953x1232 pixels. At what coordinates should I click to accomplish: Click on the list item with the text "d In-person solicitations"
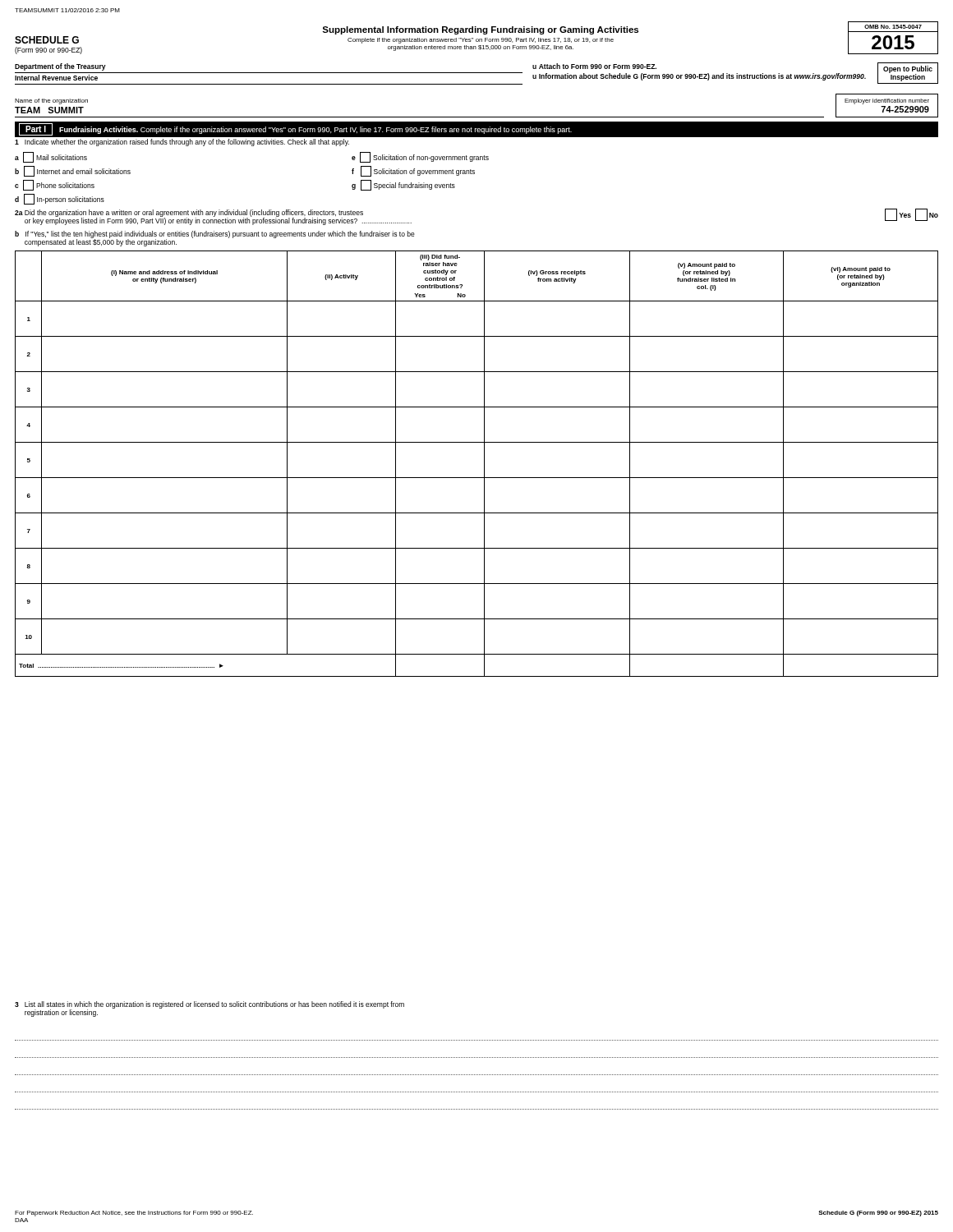60,199
